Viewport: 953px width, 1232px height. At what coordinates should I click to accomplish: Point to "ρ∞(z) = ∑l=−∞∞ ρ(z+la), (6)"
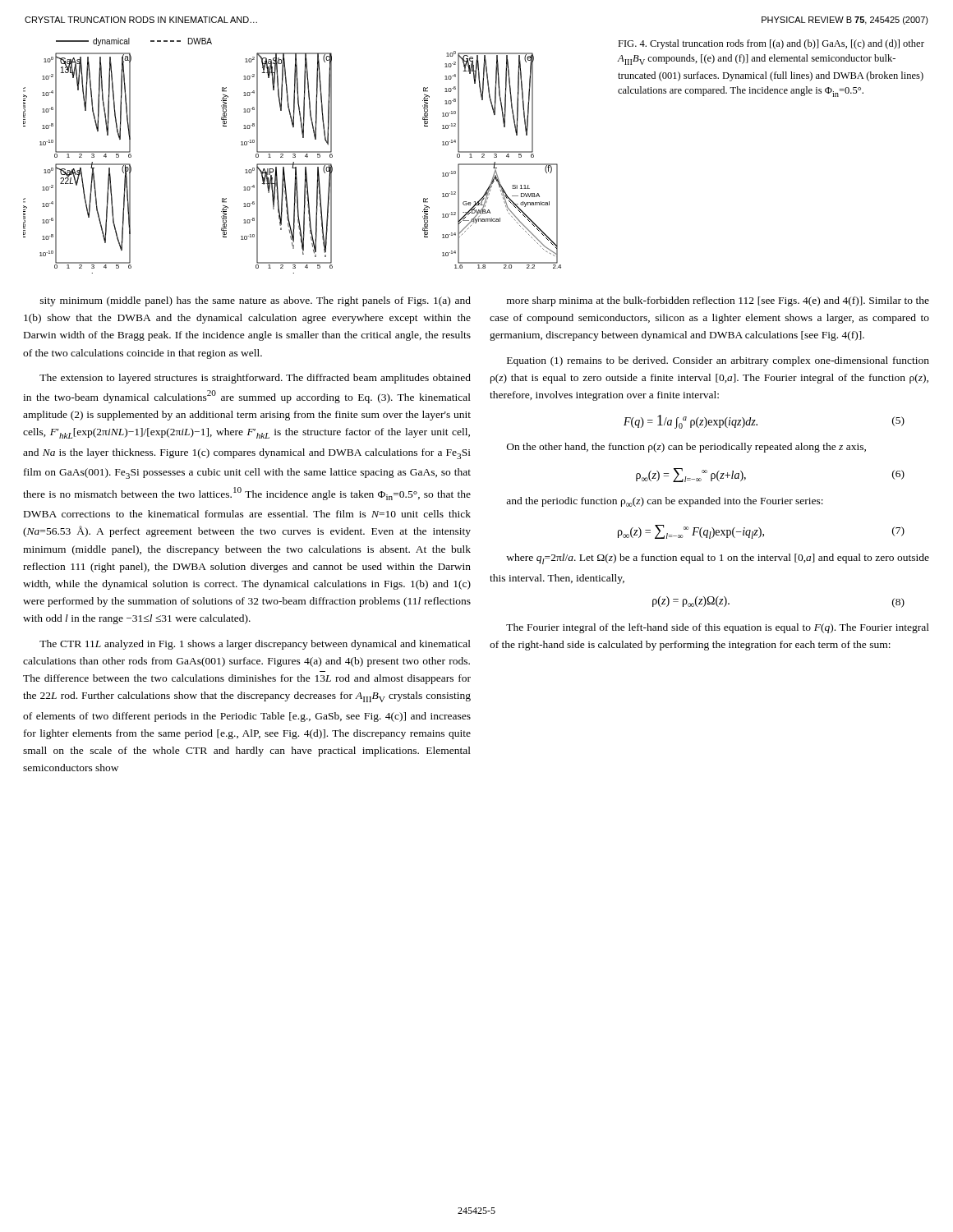[x=705, y=474]
